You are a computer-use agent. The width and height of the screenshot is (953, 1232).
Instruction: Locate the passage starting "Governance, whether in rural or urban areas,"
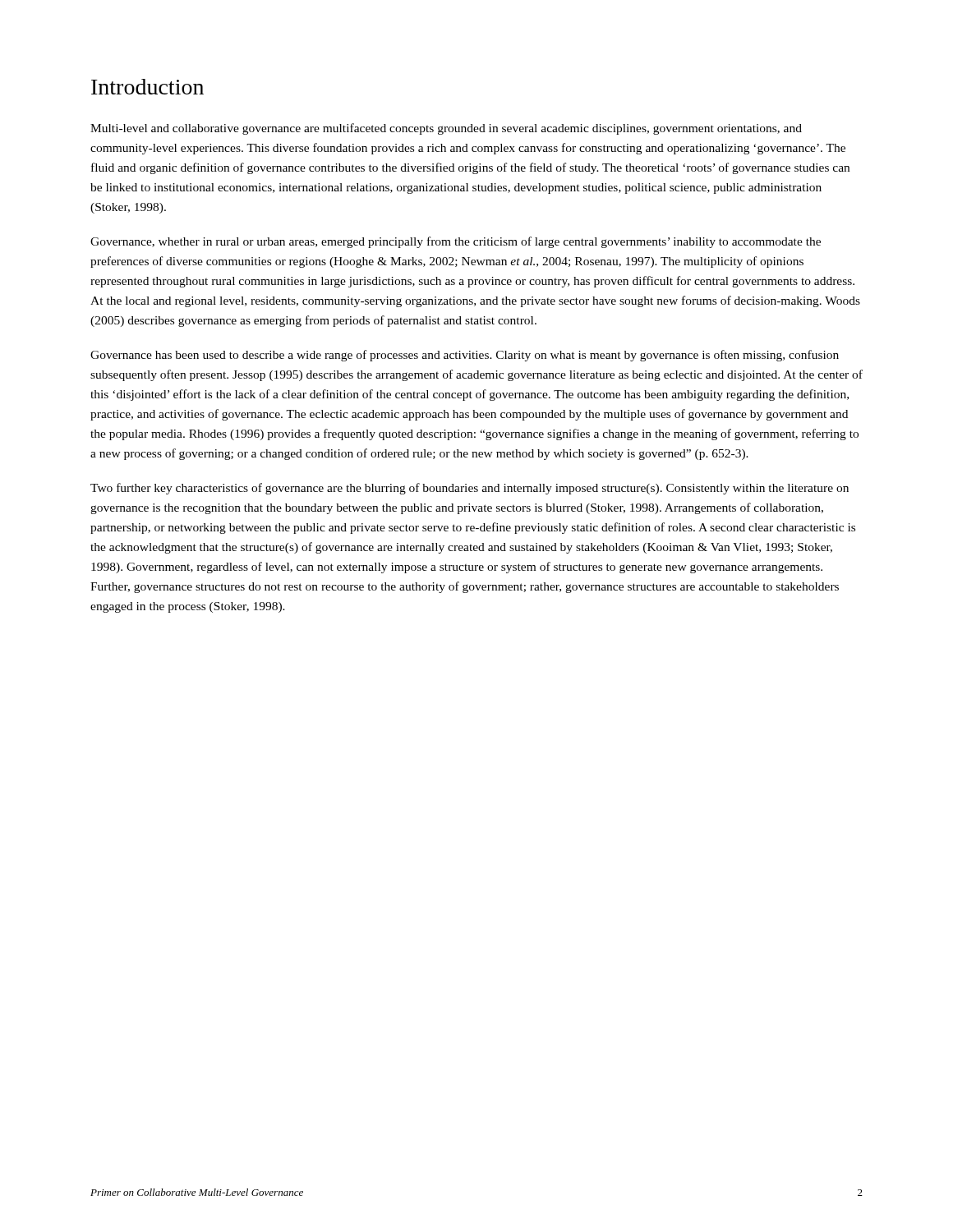476,281
